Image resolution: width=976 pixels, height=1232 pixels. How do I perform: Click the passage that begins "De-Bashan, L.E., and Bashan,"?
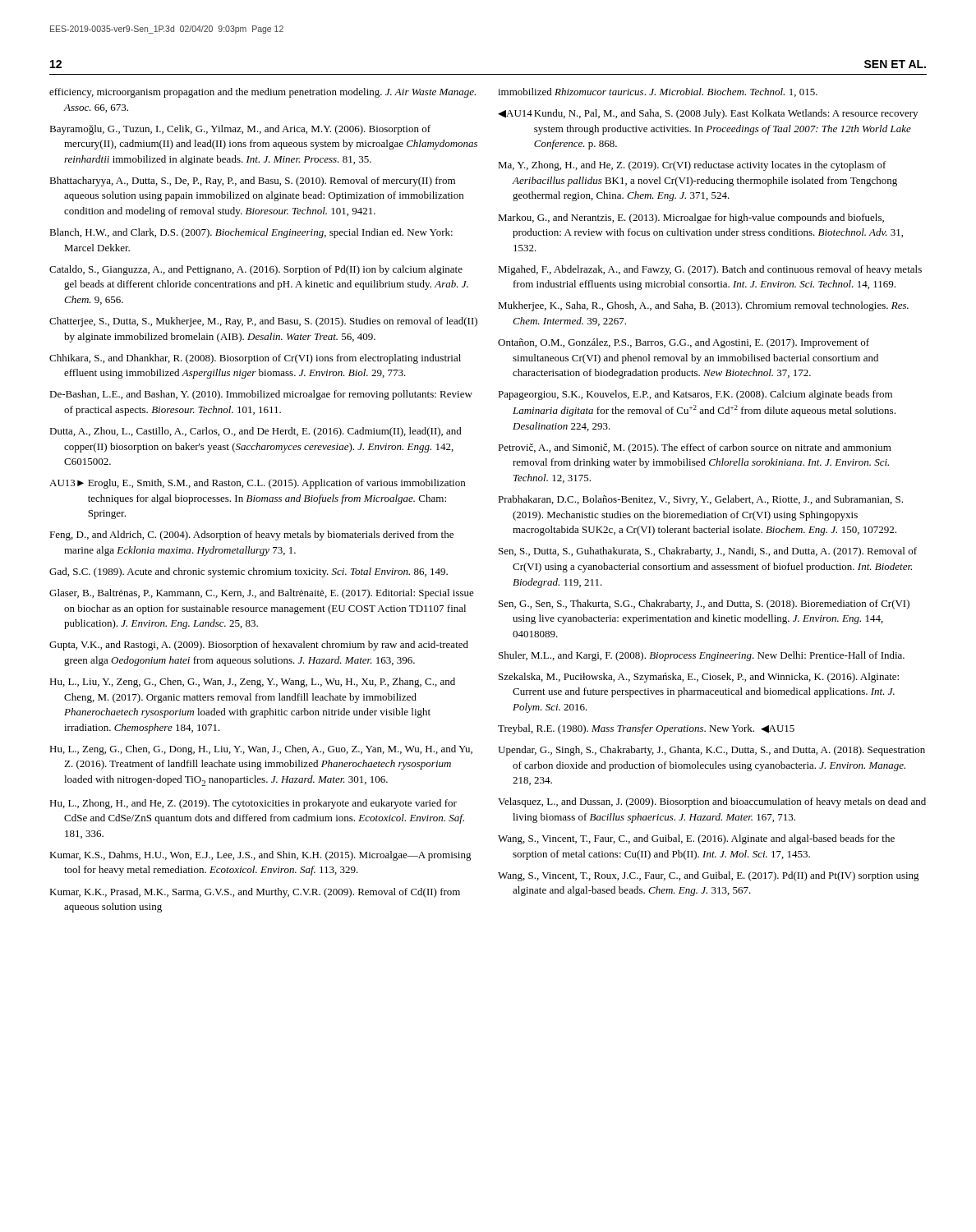[261, 402]
